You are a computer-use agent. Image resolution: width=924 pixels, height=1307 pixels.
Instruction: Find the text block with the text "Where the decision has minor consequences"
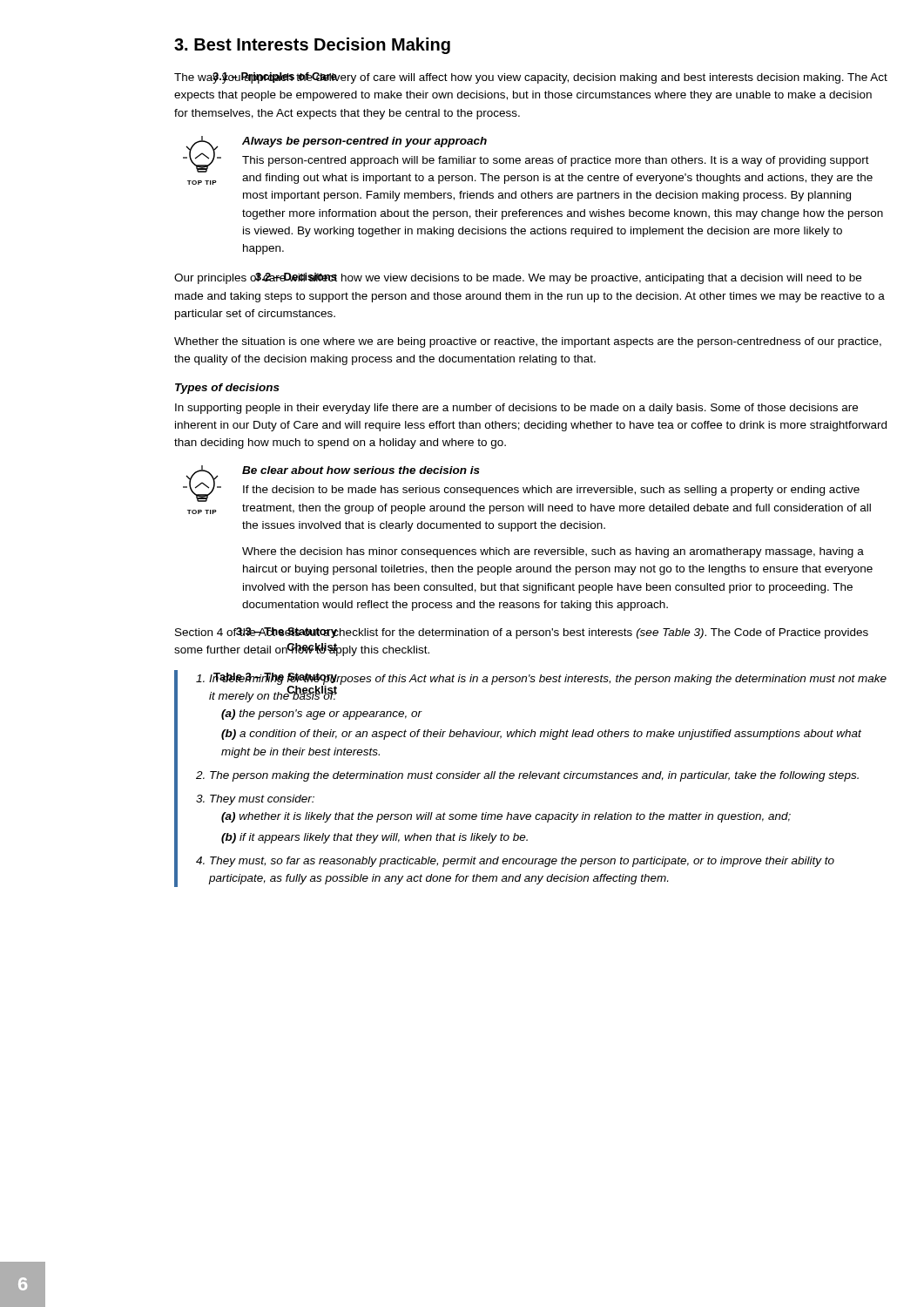click(557, 578)
